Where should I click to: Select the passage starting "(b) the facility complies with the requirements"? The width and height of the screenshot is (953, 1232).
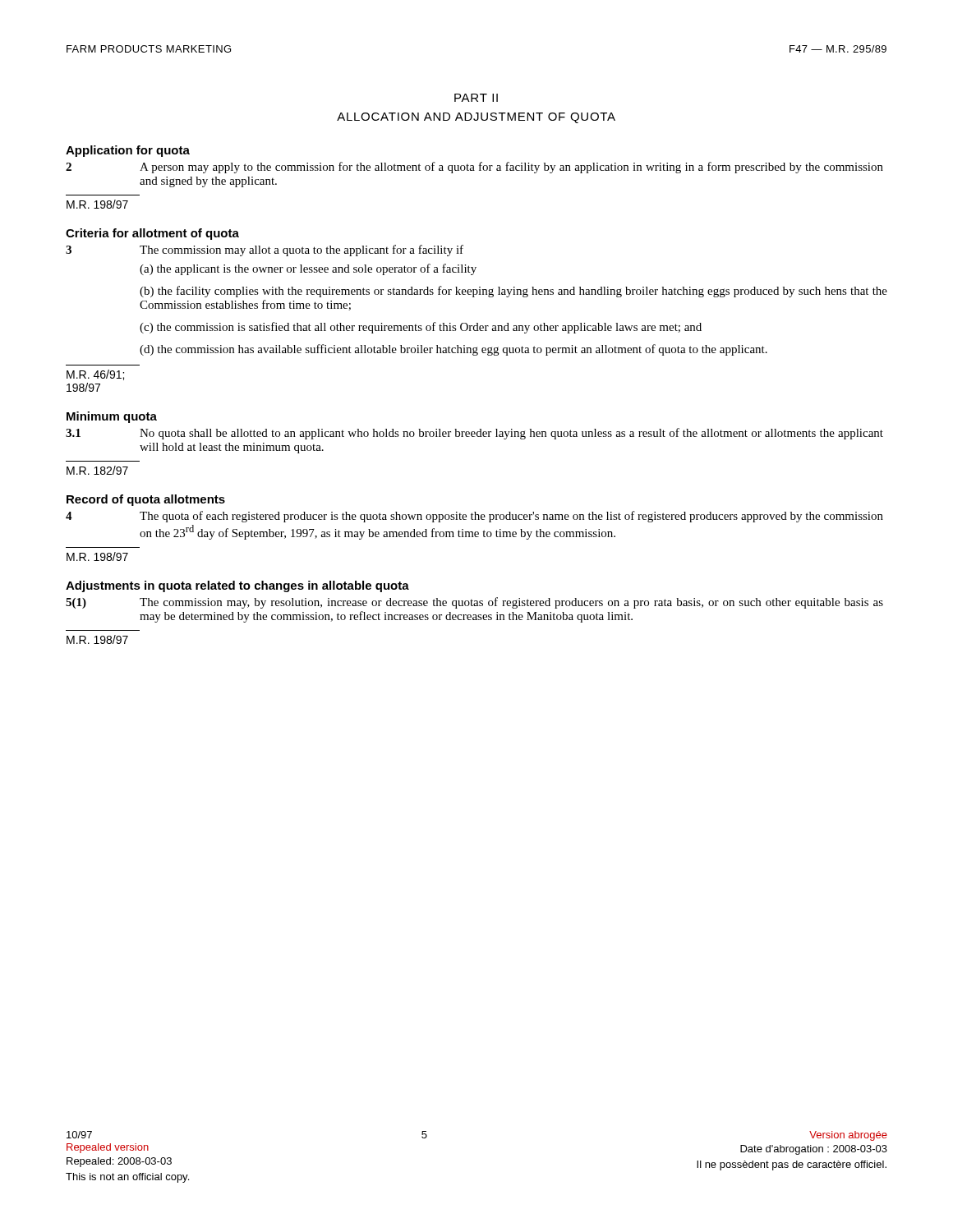tap(513, 298)
